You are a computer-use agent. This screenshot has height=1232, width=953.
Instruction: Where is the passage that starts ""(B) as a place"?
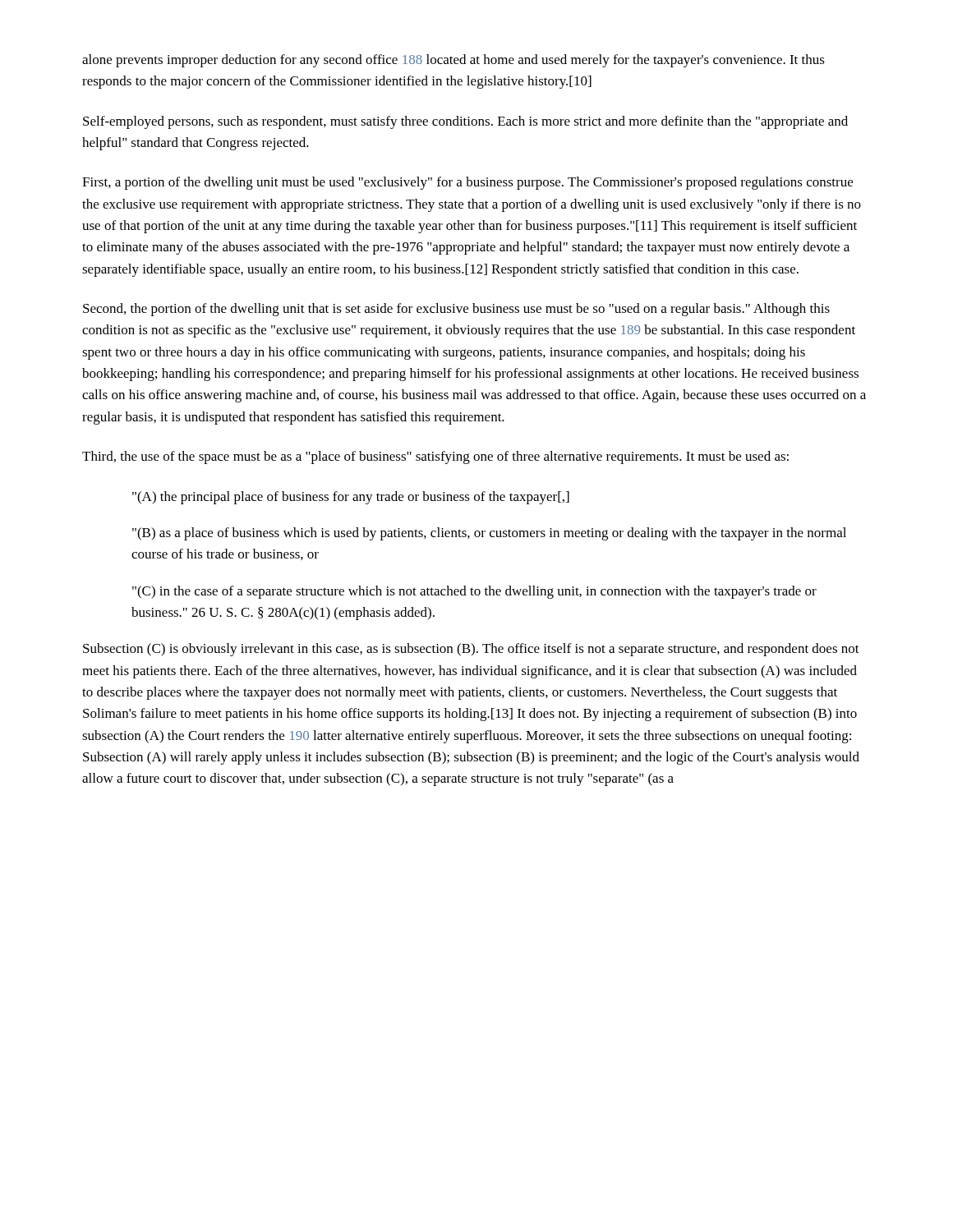(x=489, y=543)
